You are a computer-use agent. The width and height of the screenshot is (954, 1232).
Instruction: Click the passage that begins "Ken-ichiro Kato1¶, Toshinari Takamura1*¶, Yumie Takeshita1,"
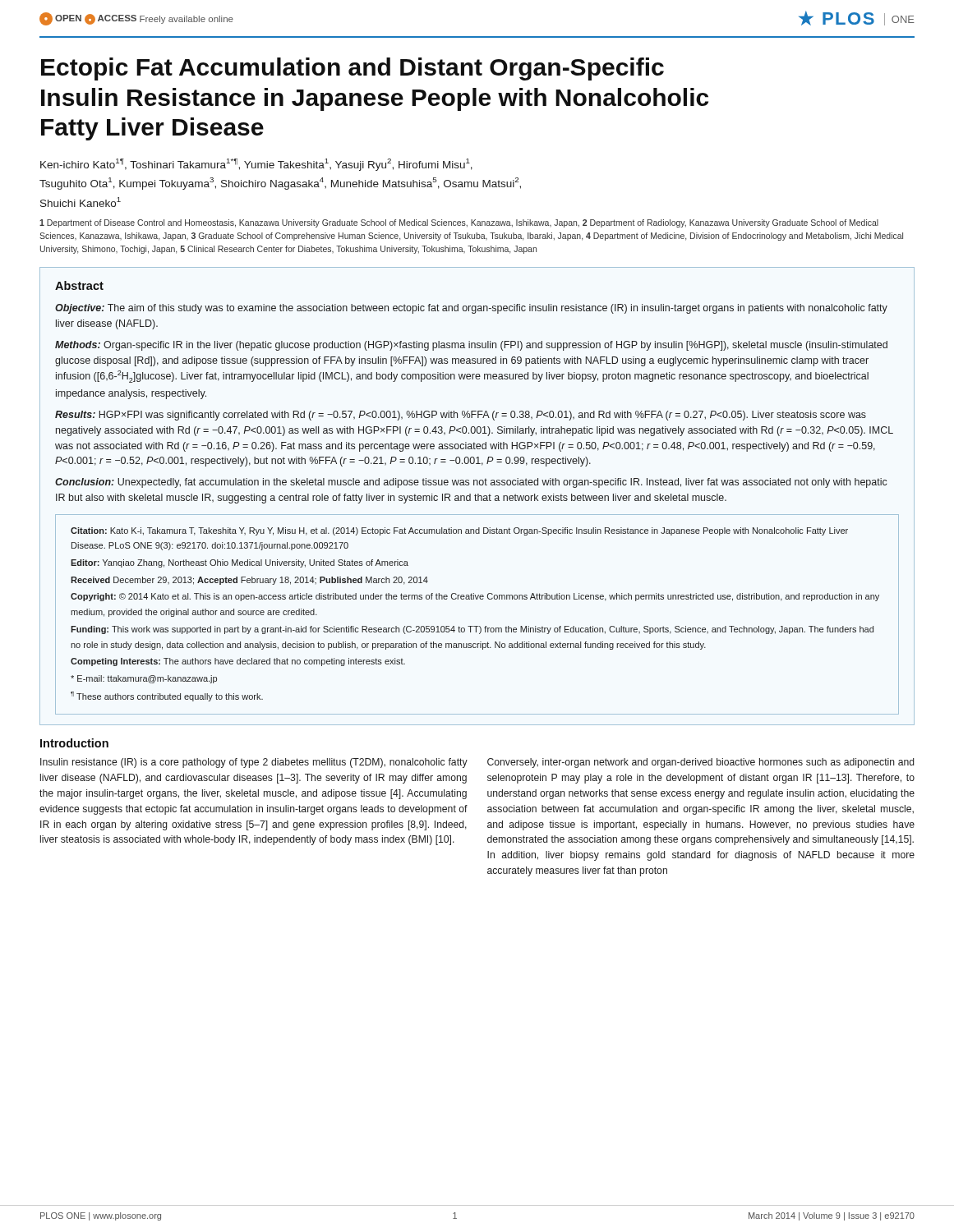click(281, 182)
